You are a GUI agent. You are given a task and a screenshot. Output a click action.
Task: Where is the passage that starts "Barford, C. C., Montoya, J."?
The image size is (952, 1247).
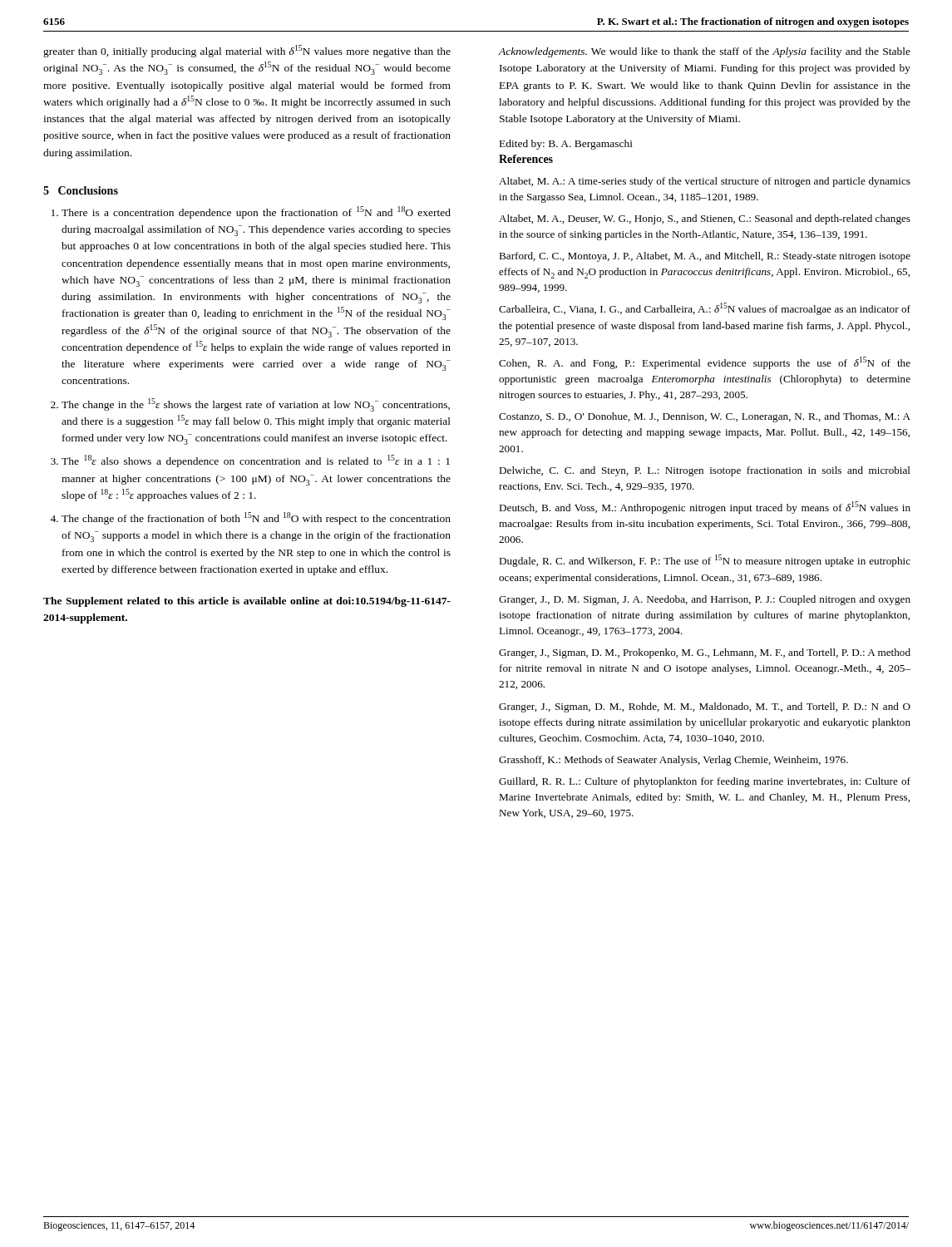(705, 272)
